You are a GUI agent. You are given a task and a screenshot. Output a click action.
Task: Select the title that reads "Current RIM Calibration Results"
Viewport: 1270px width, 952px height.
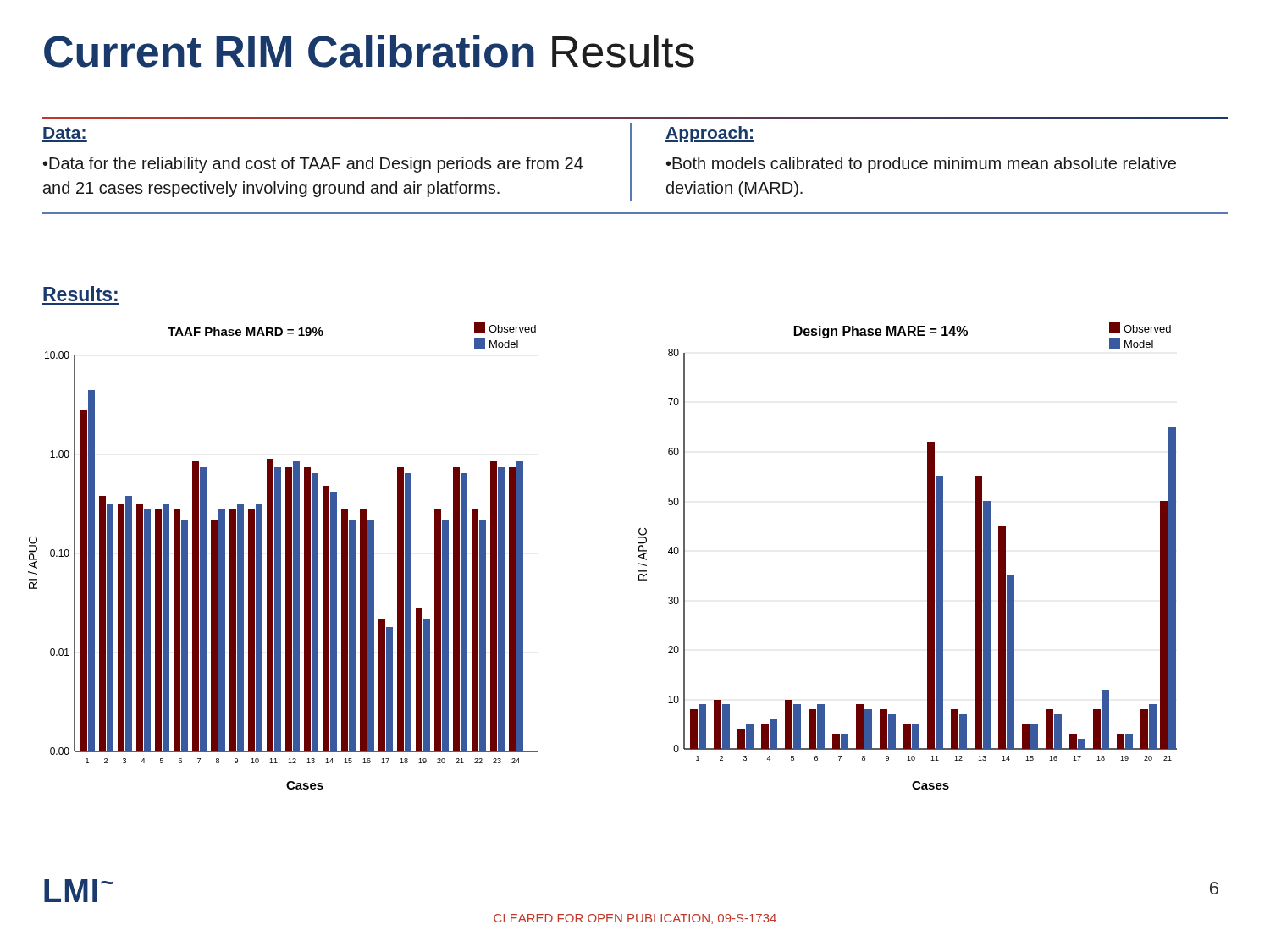pos(369,52)
